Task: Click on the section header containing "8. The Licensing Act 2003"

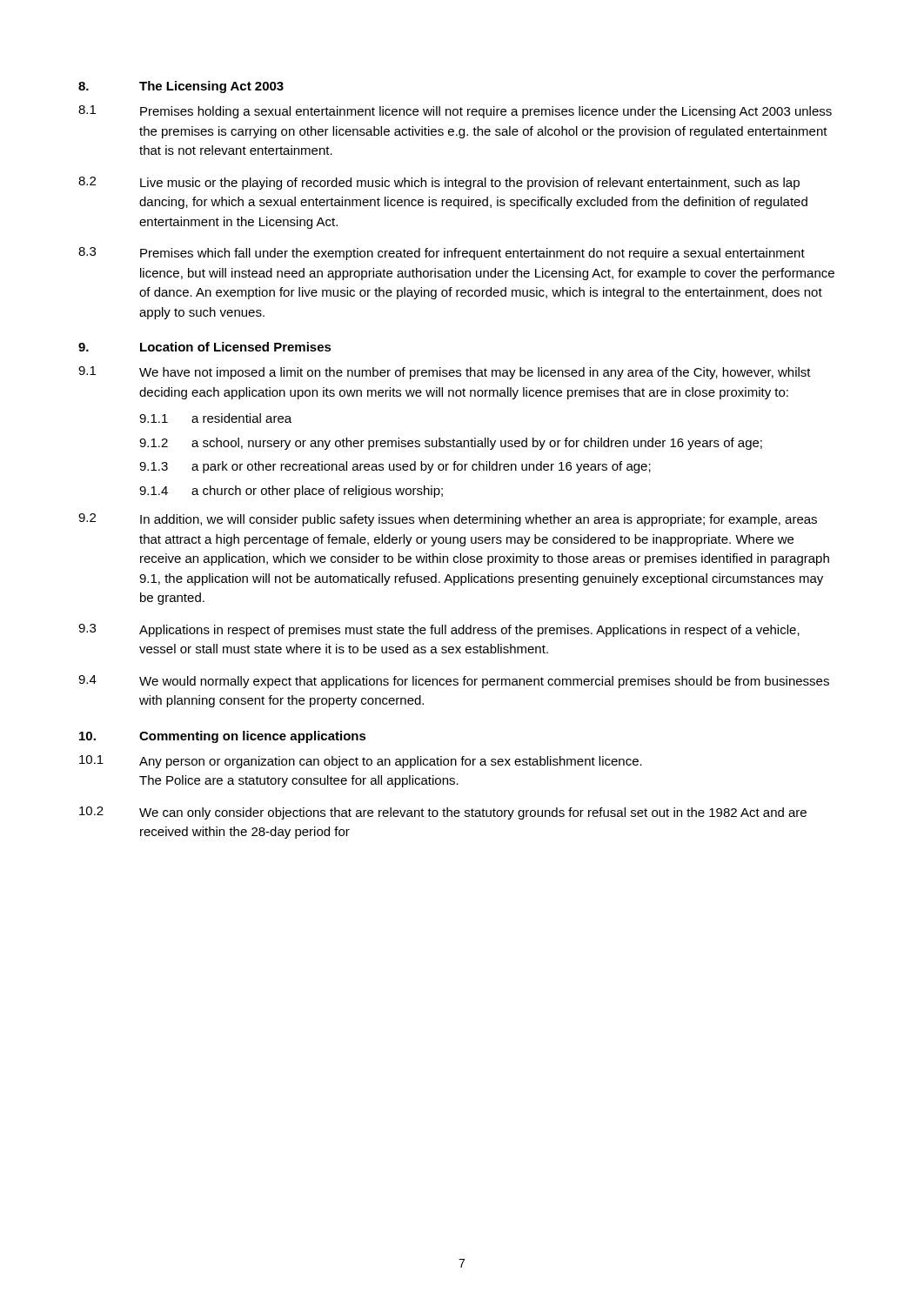Action: (181, 86)
